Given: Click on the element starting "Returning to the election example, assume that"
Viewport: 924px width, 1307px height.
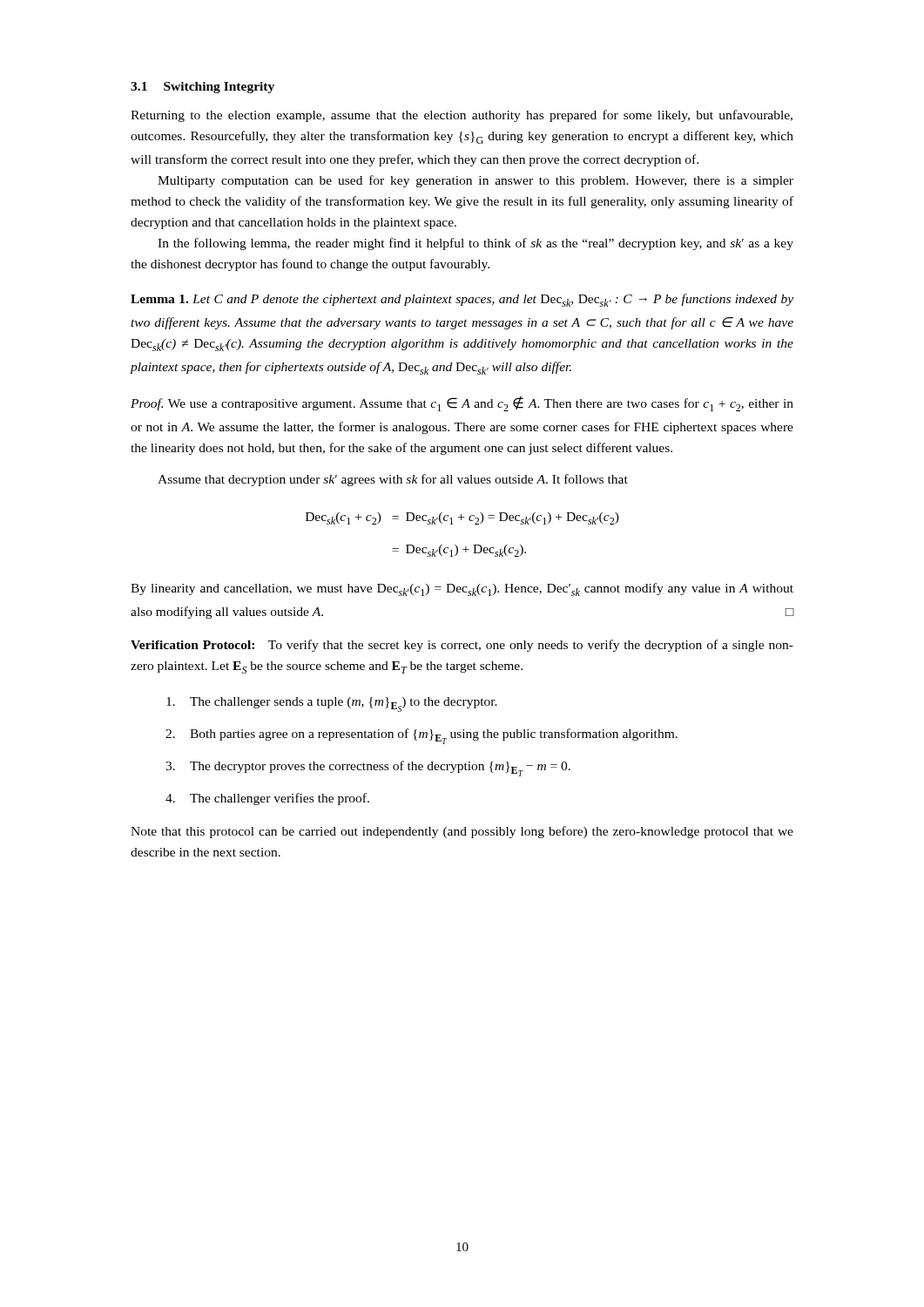Looking at the screenshot, I should click(x=462, y=137).
